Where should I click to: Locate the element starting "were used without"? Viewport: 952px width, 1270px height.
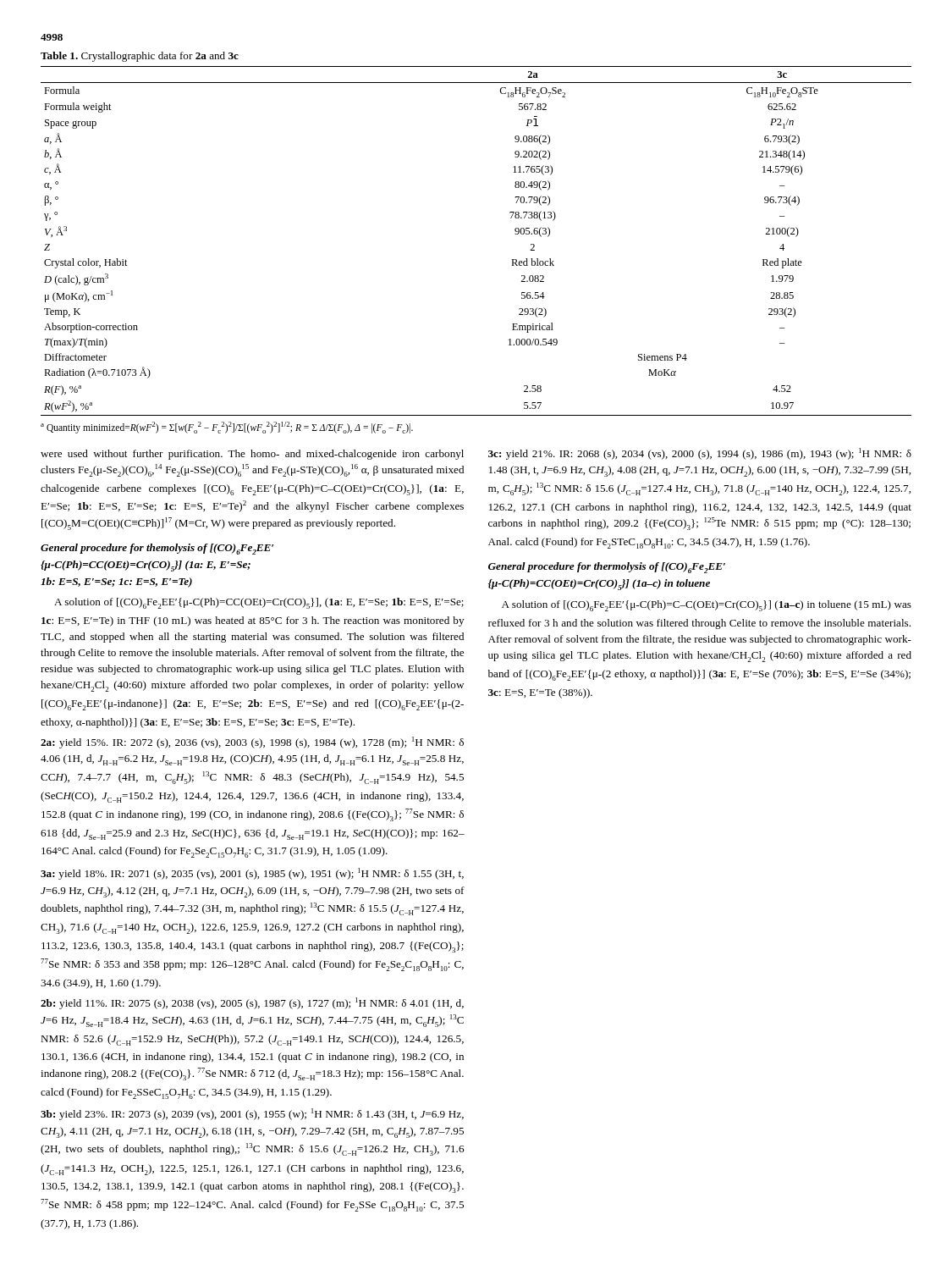pyautogui.click(x=252, y=489)
